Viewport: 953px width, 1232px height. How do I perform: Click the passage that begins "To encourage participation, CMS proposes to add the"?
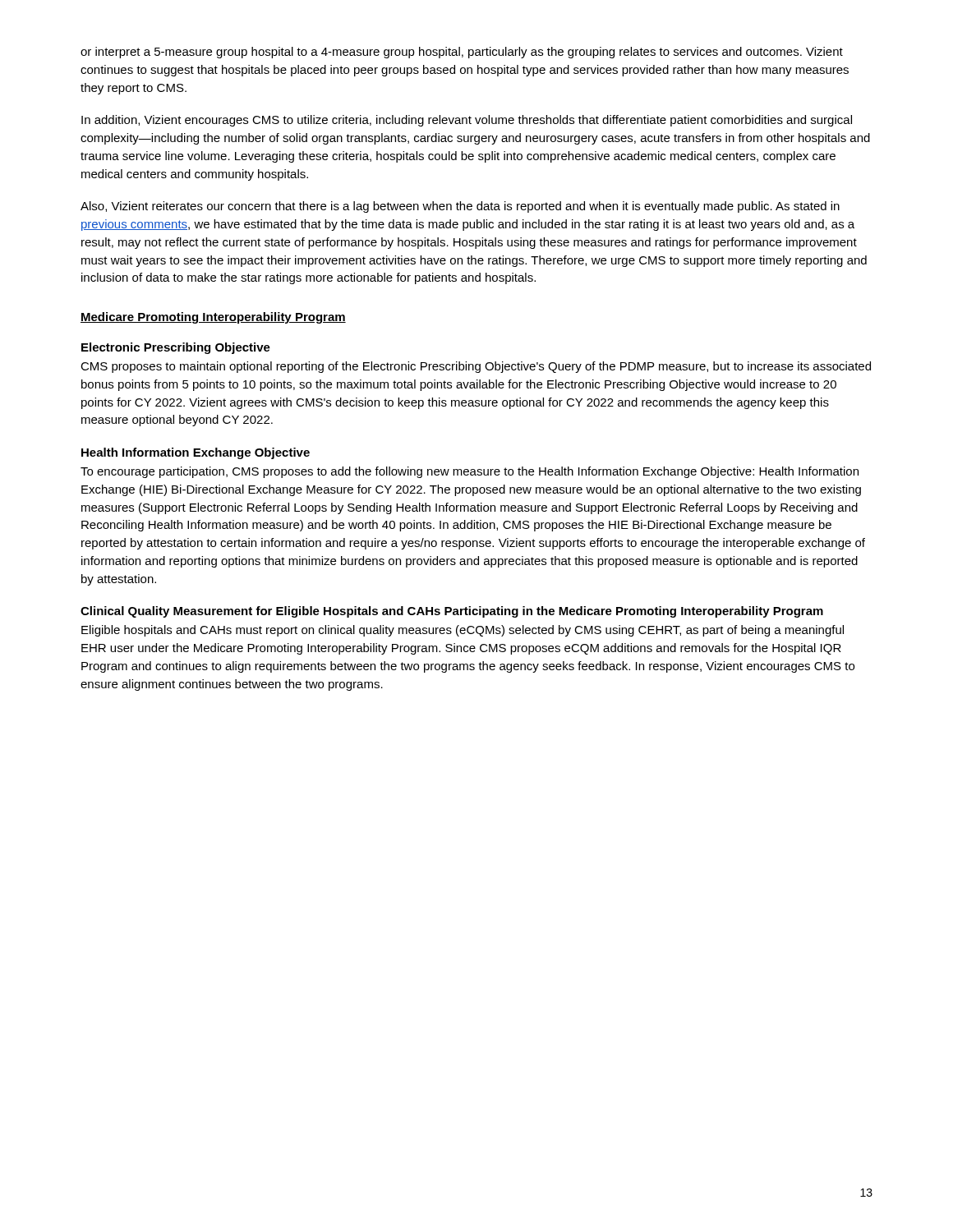pos(473,525)
